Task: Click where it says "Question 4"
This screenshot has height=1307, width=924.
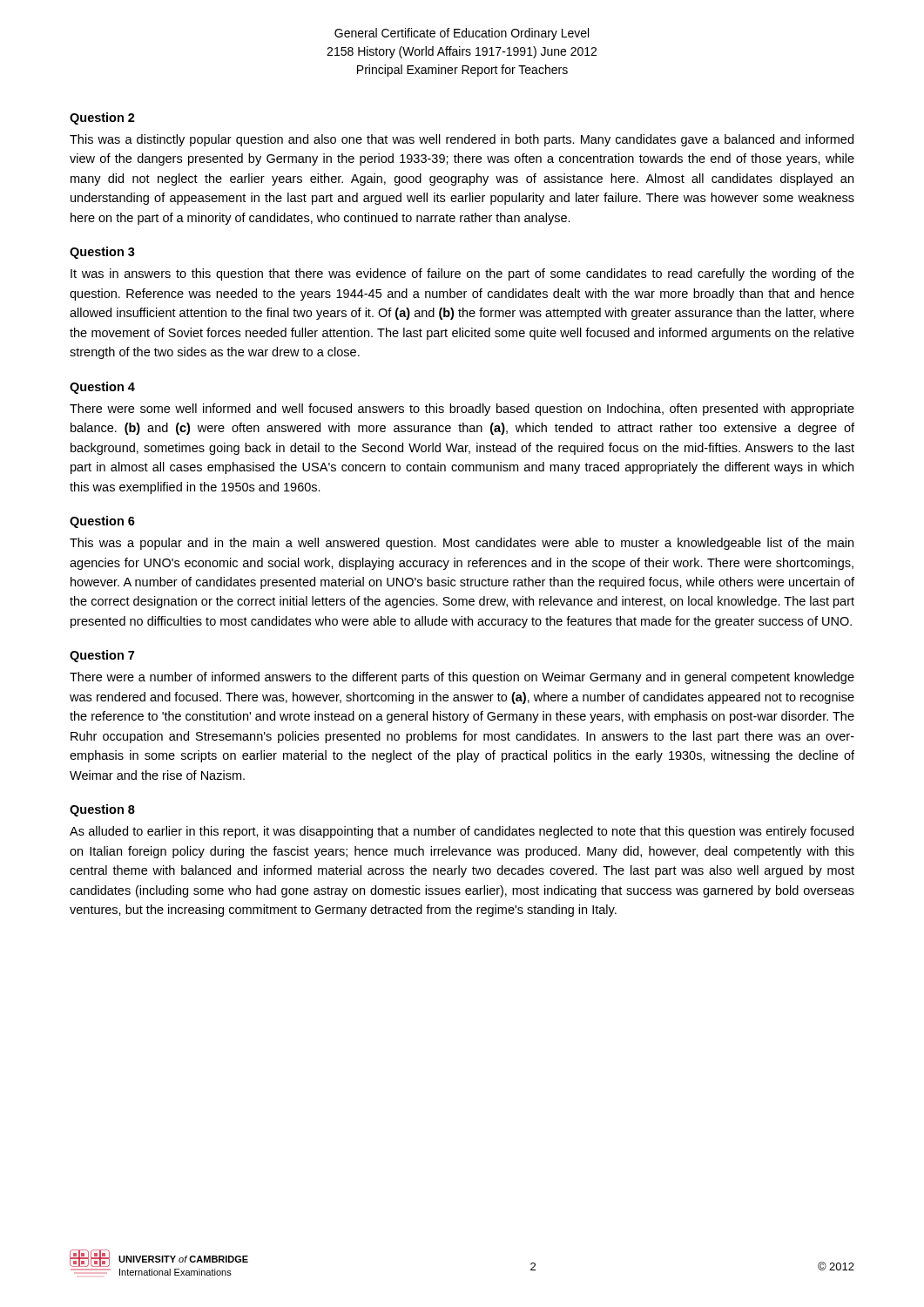Action: (x=102, y=387)
